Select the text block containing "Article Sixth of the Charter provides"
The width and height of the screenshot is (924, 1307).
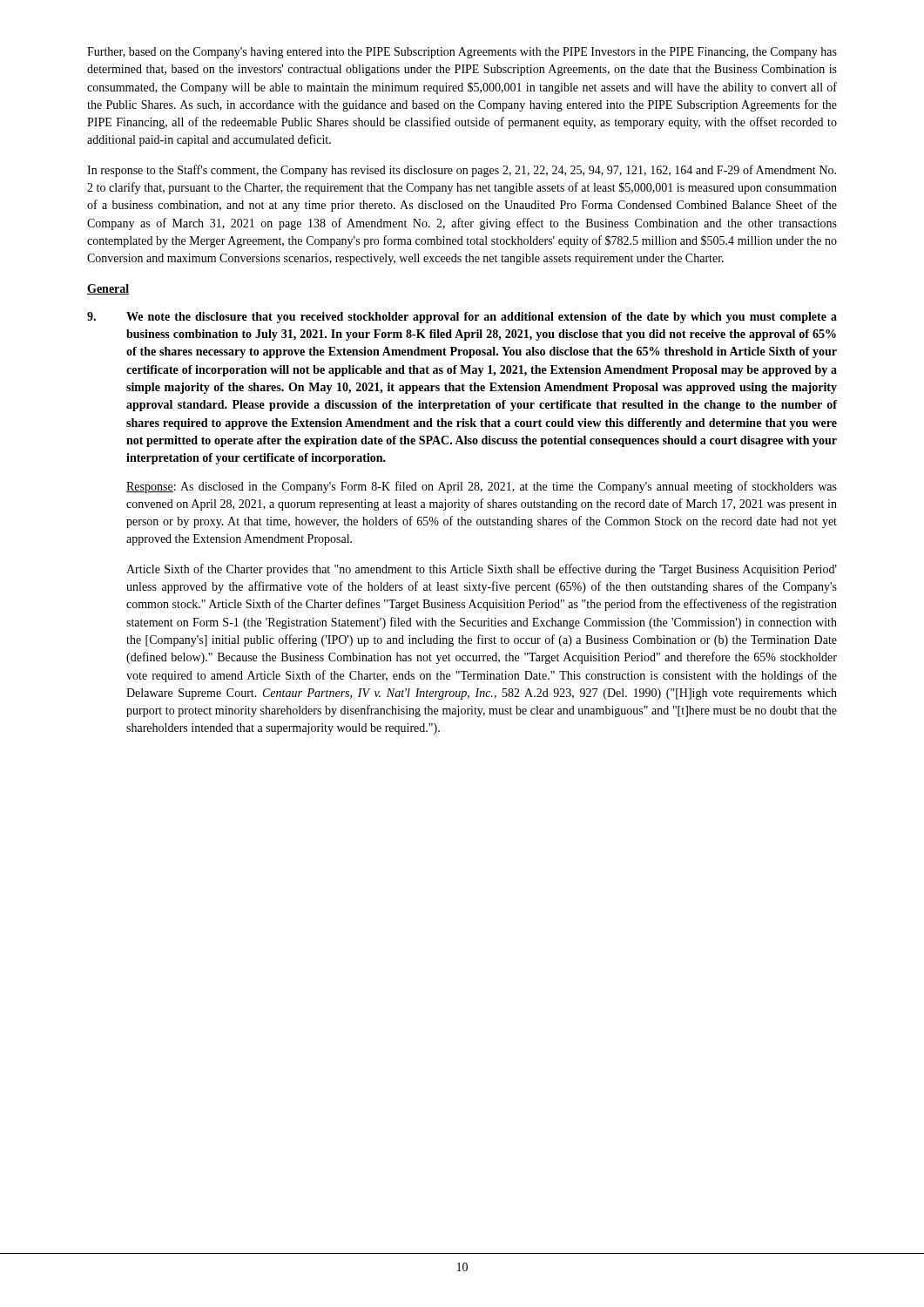point(482,649)
